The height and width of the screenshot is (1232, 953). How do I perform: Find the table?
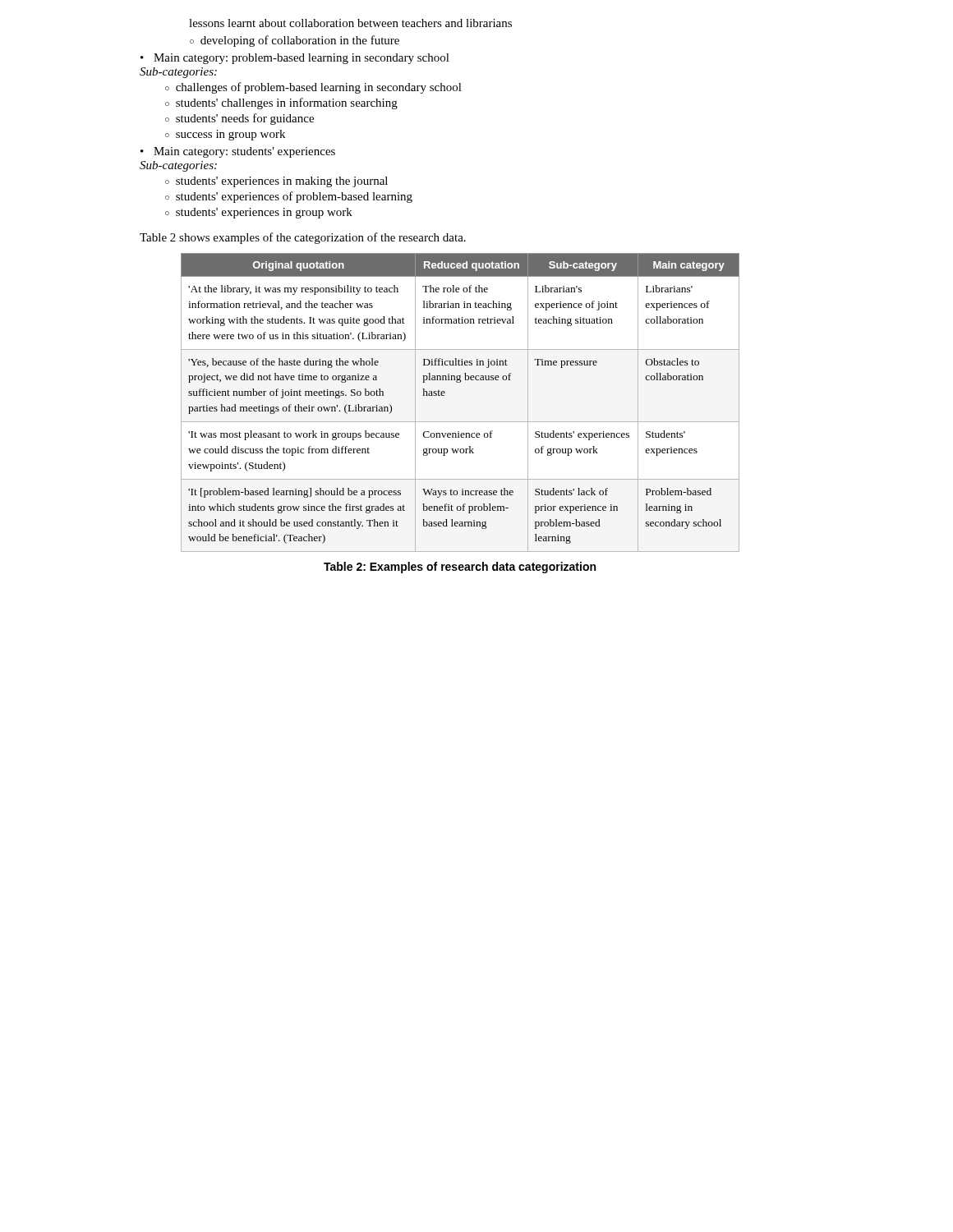coord(460,403)
